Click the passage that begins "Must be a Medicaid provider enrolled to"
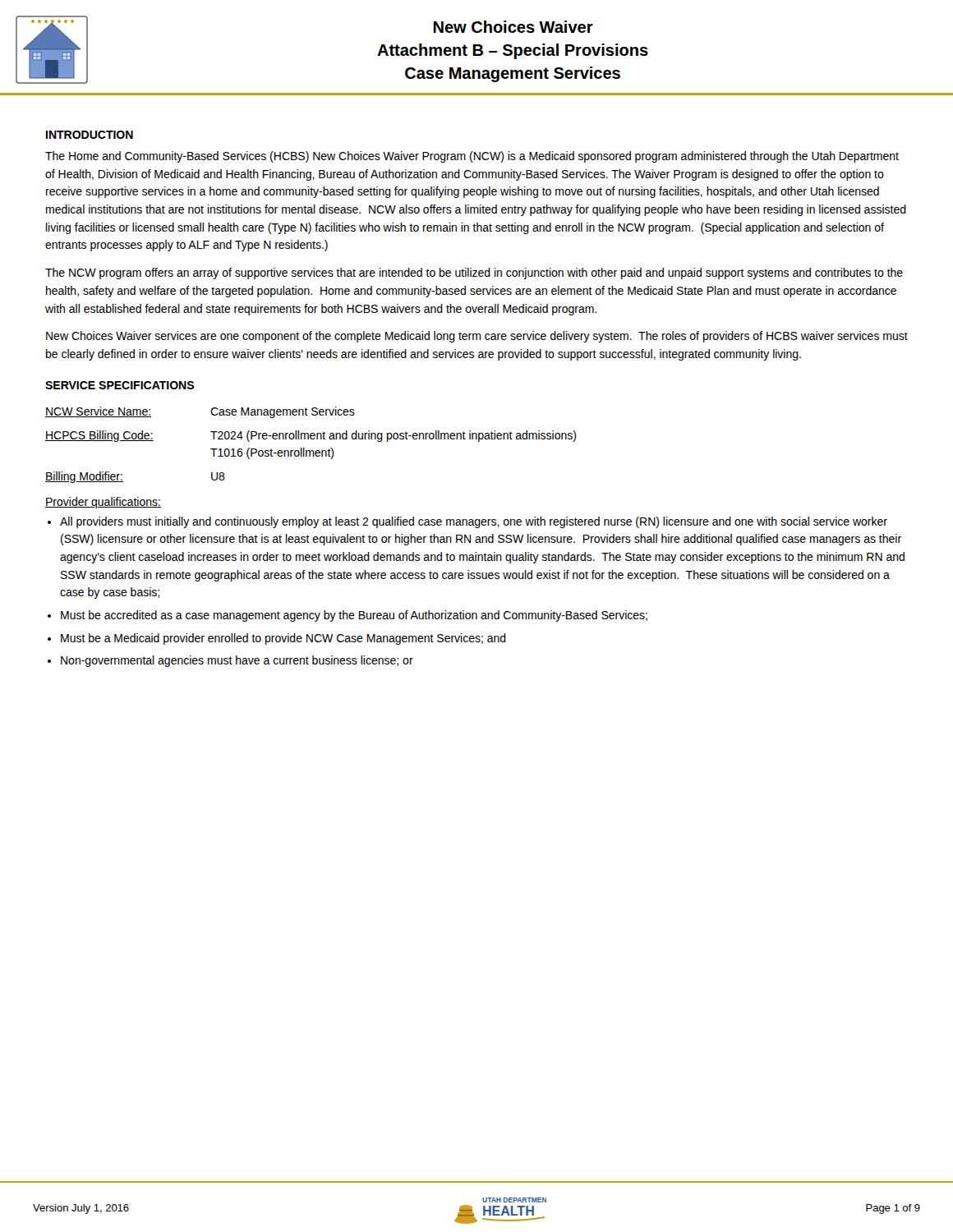 coord(283,638)
